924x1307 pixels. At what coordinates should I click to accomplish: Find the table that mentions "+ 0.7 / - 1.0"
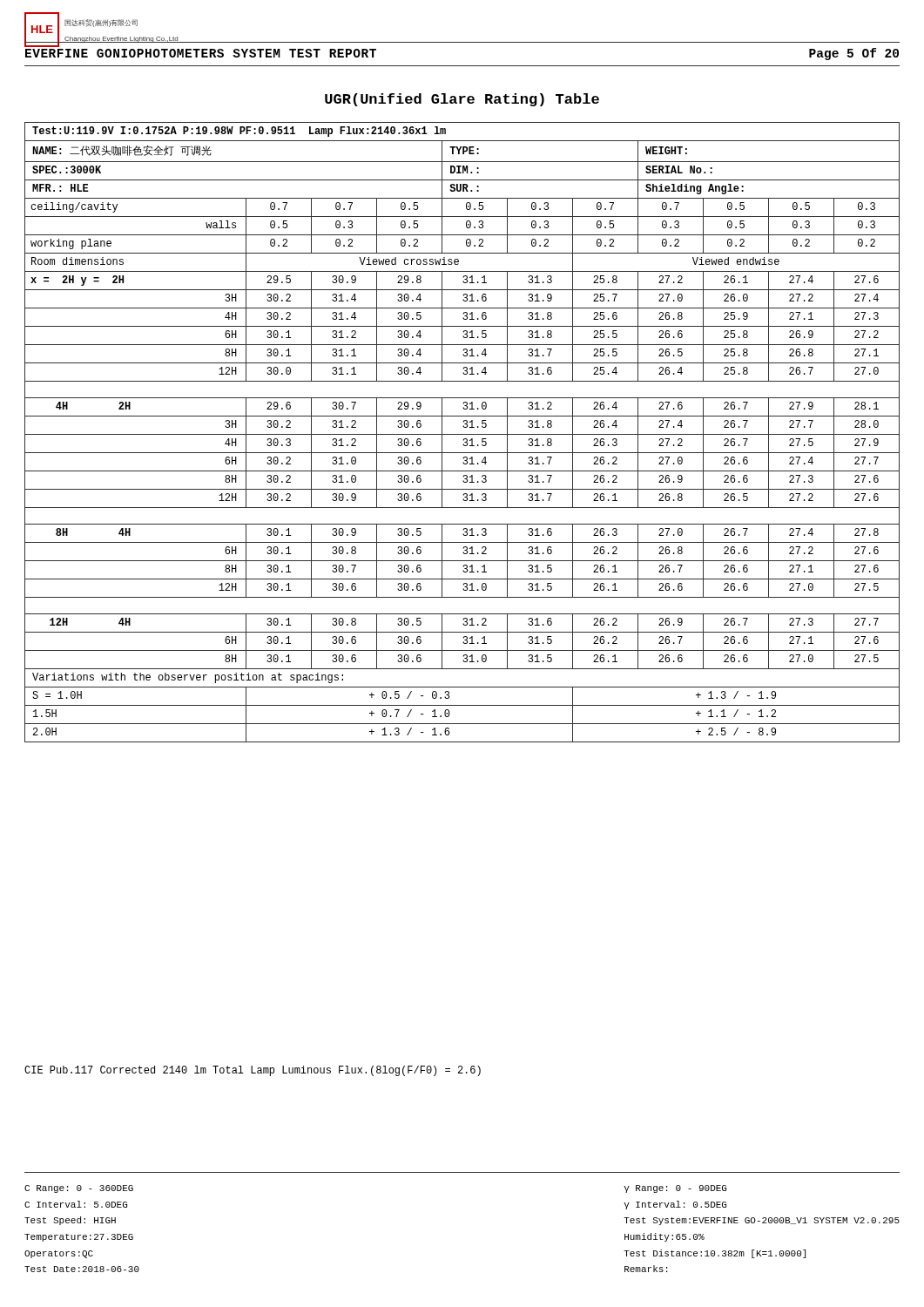coord(462,432)
